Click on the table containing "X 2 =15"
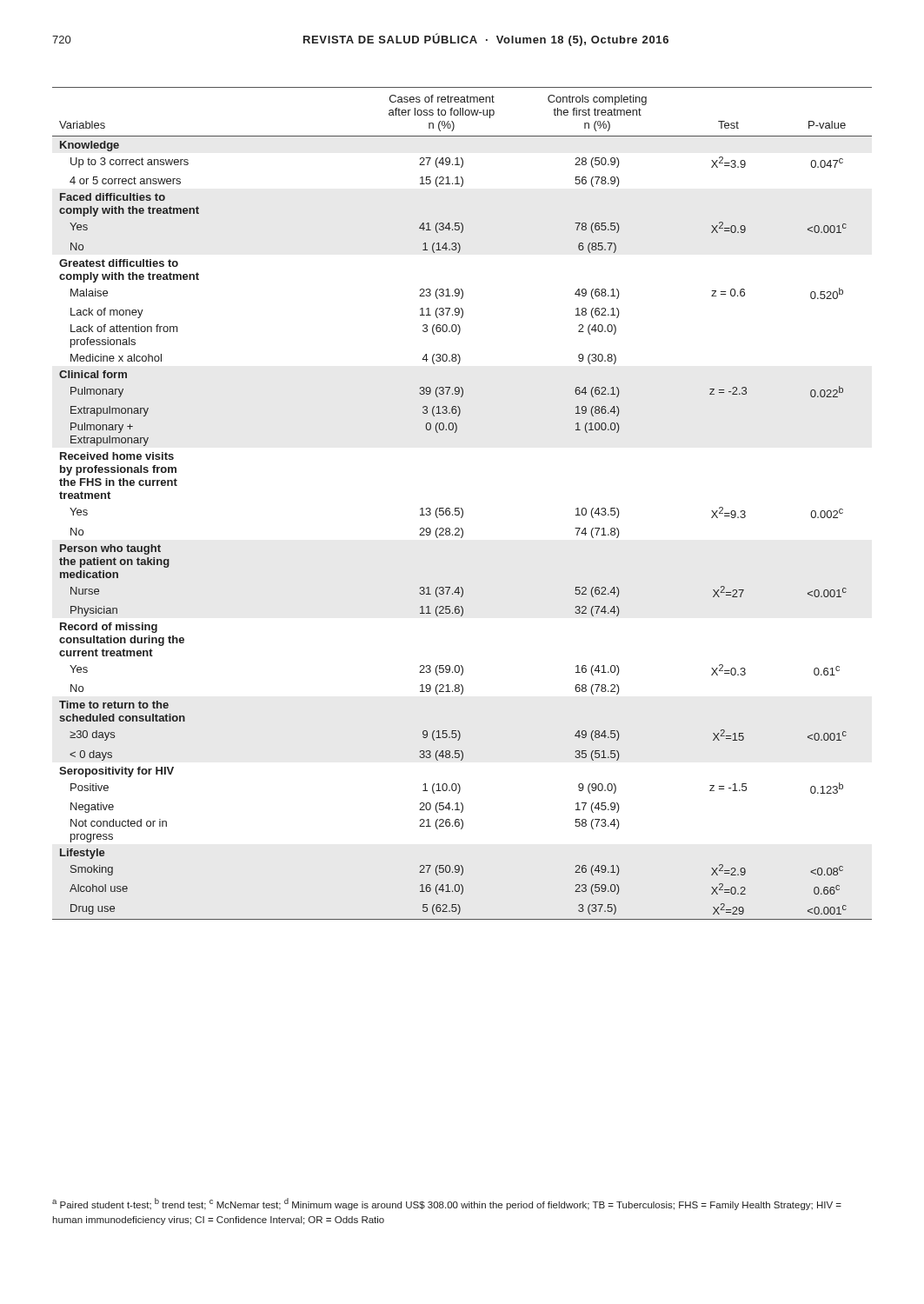Image resolution: width=924 pixels, height=1304 pixels. 462,503
